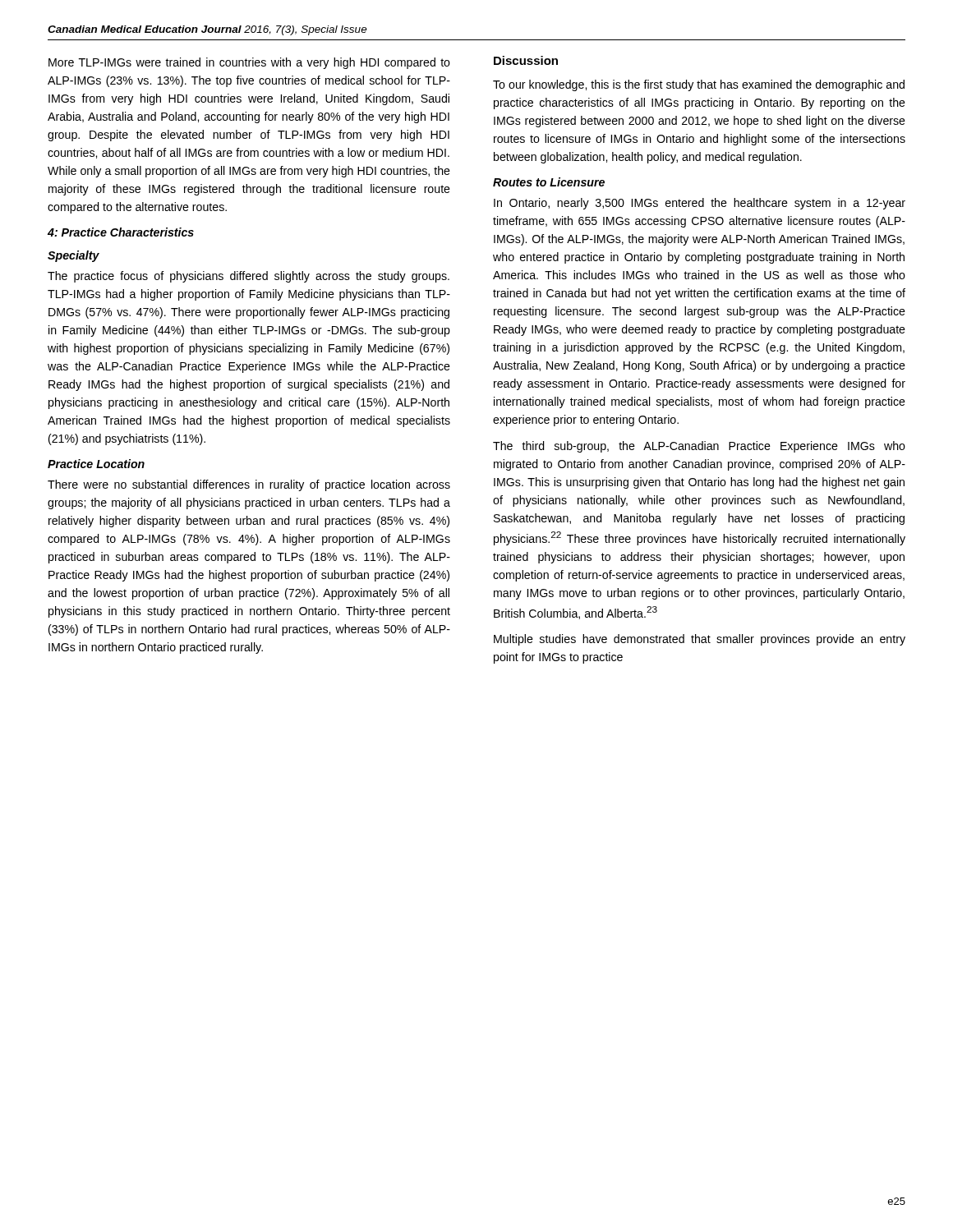Select the text starting "Multiple studies have"

coord(699,648)
